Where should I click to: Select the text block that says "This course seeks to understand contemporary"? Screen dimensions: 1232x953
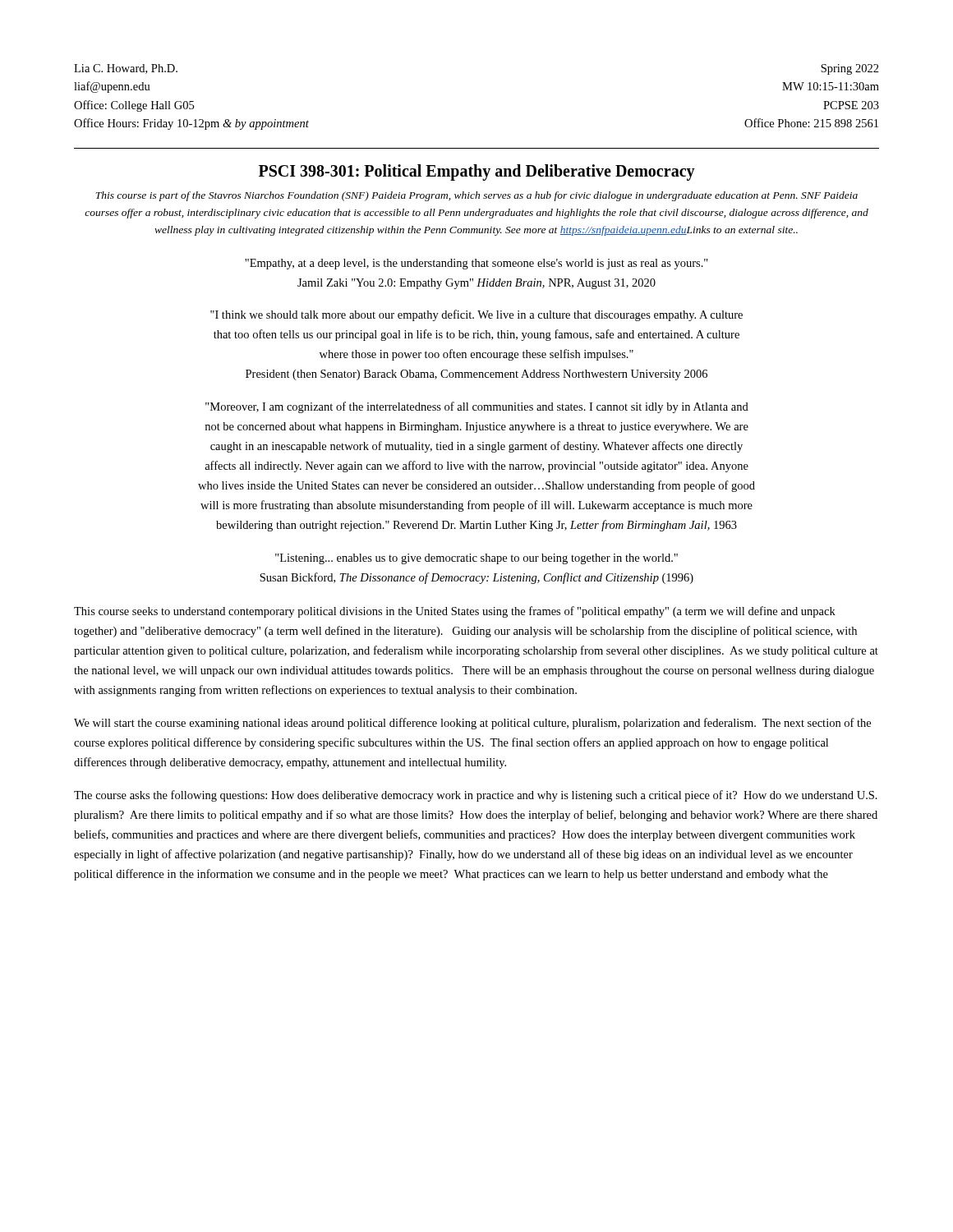pos(476,651)
